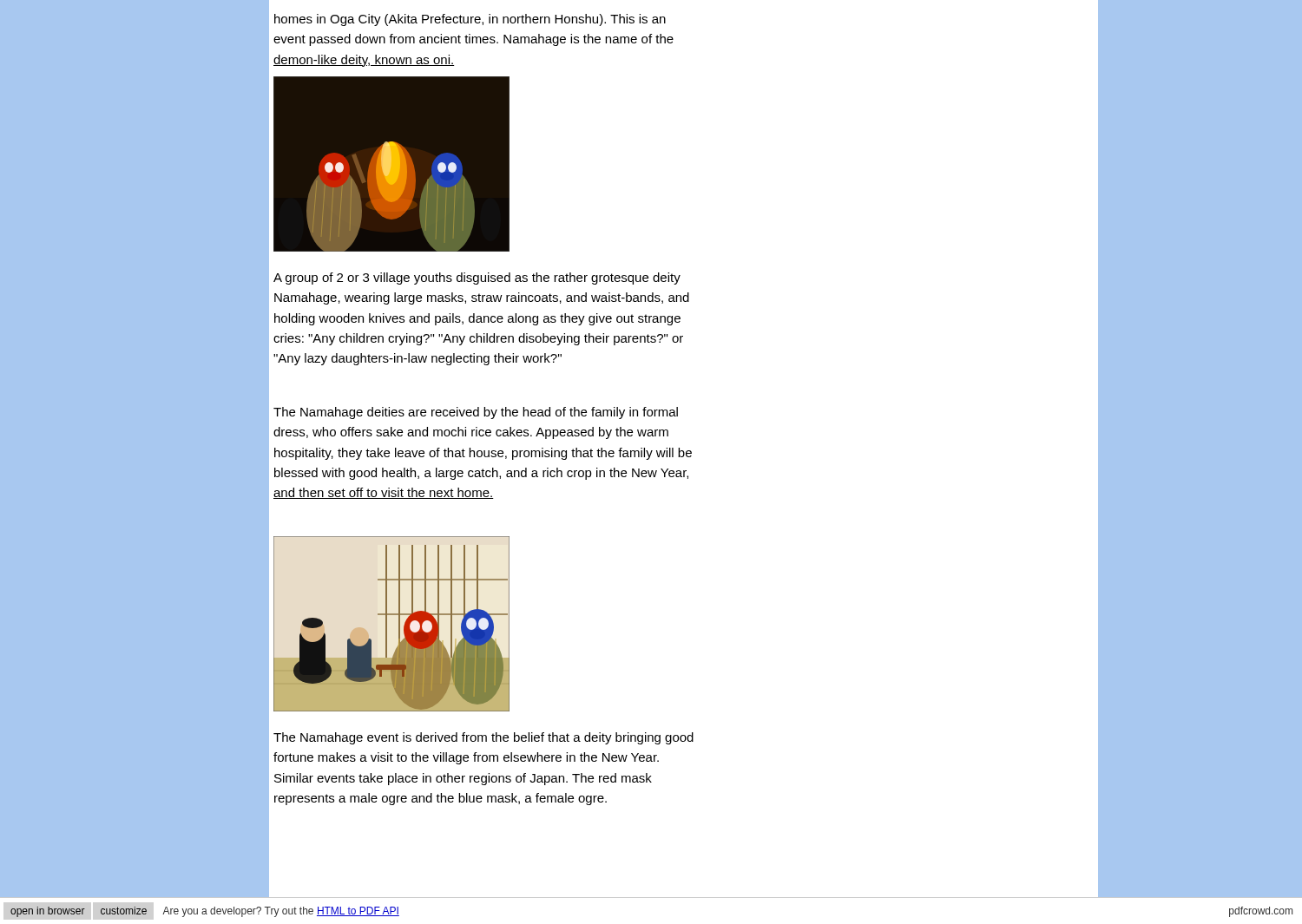Where is the passage that starts "A group of"?
This screenshot has height=924, width=1302.
pos(481,318)
